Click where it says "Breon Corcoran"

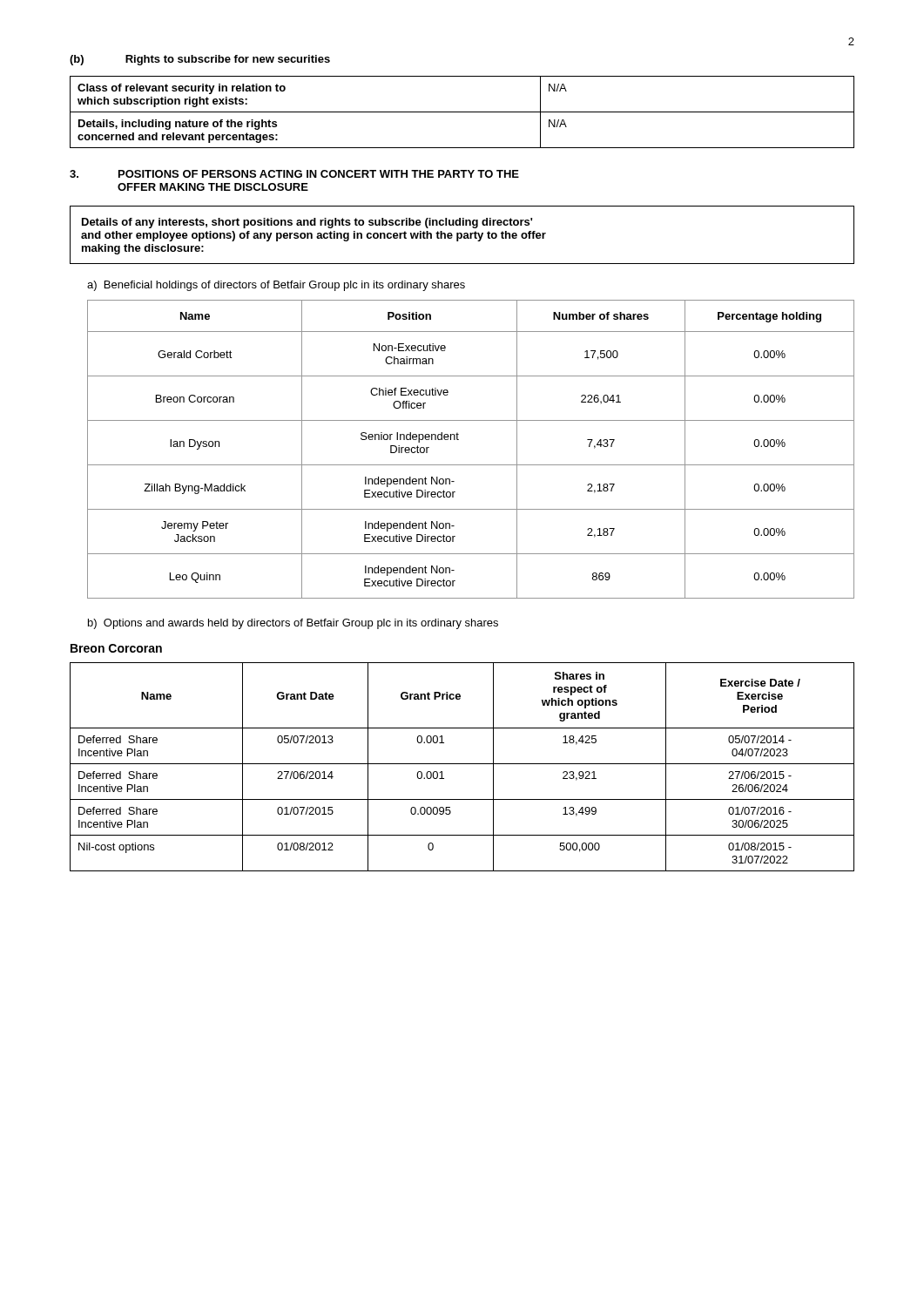[116, 648]
